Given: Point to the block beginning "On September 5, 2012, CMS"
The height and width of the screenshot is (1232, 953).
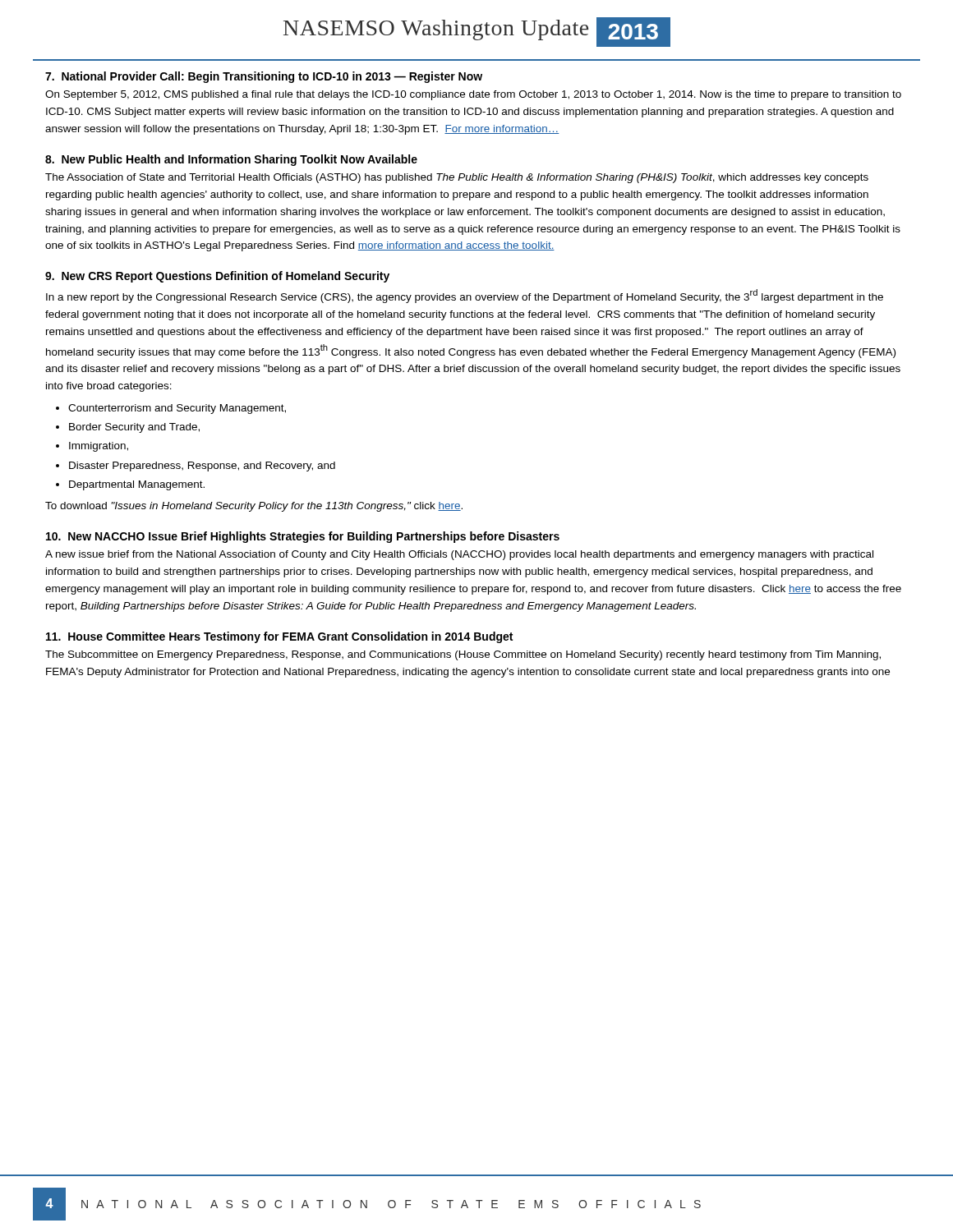Looking at the screenshot, I should (x=473, y=111).
